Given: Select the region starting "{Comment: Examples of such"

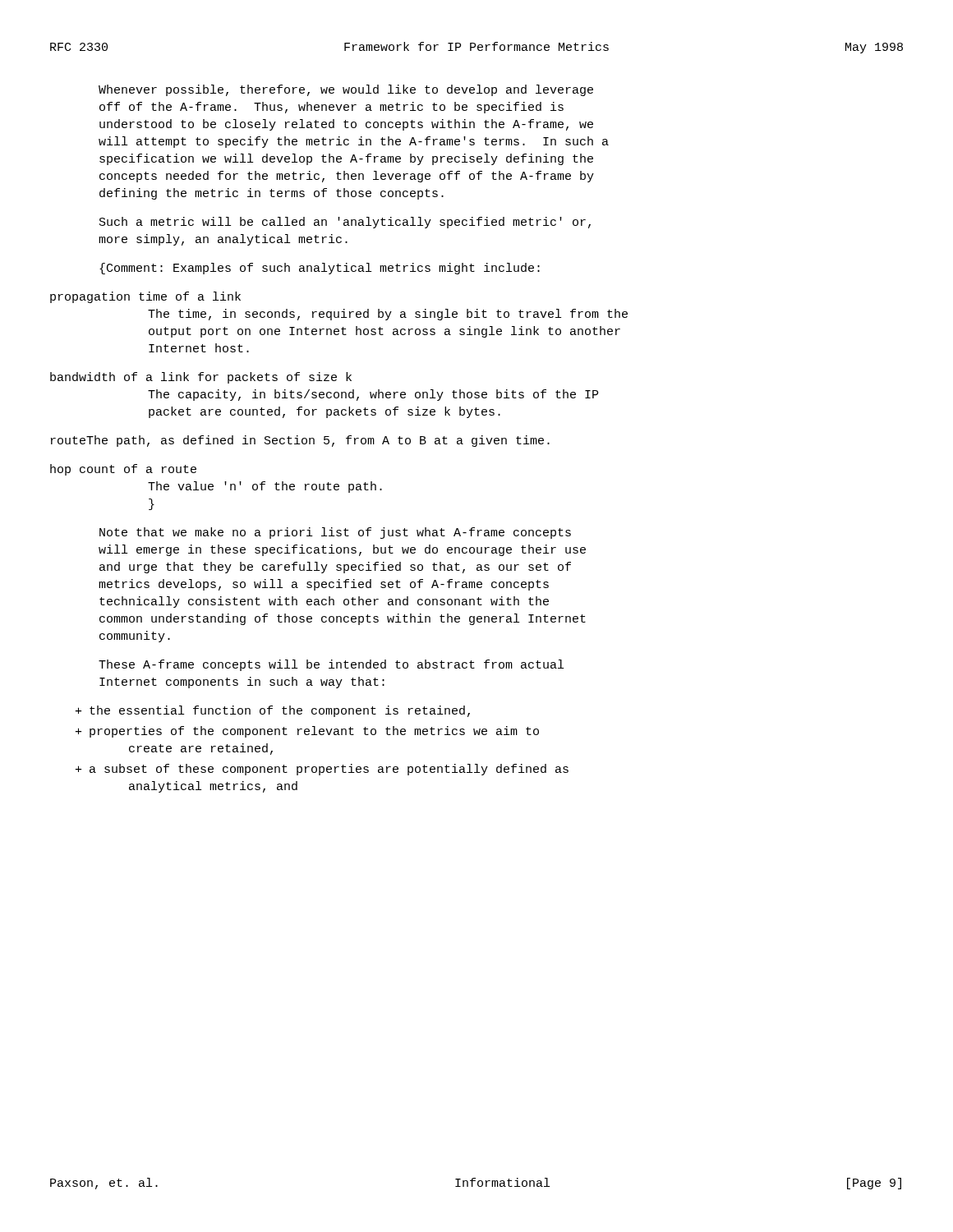Looking at the screenshot, I should 320,269.
